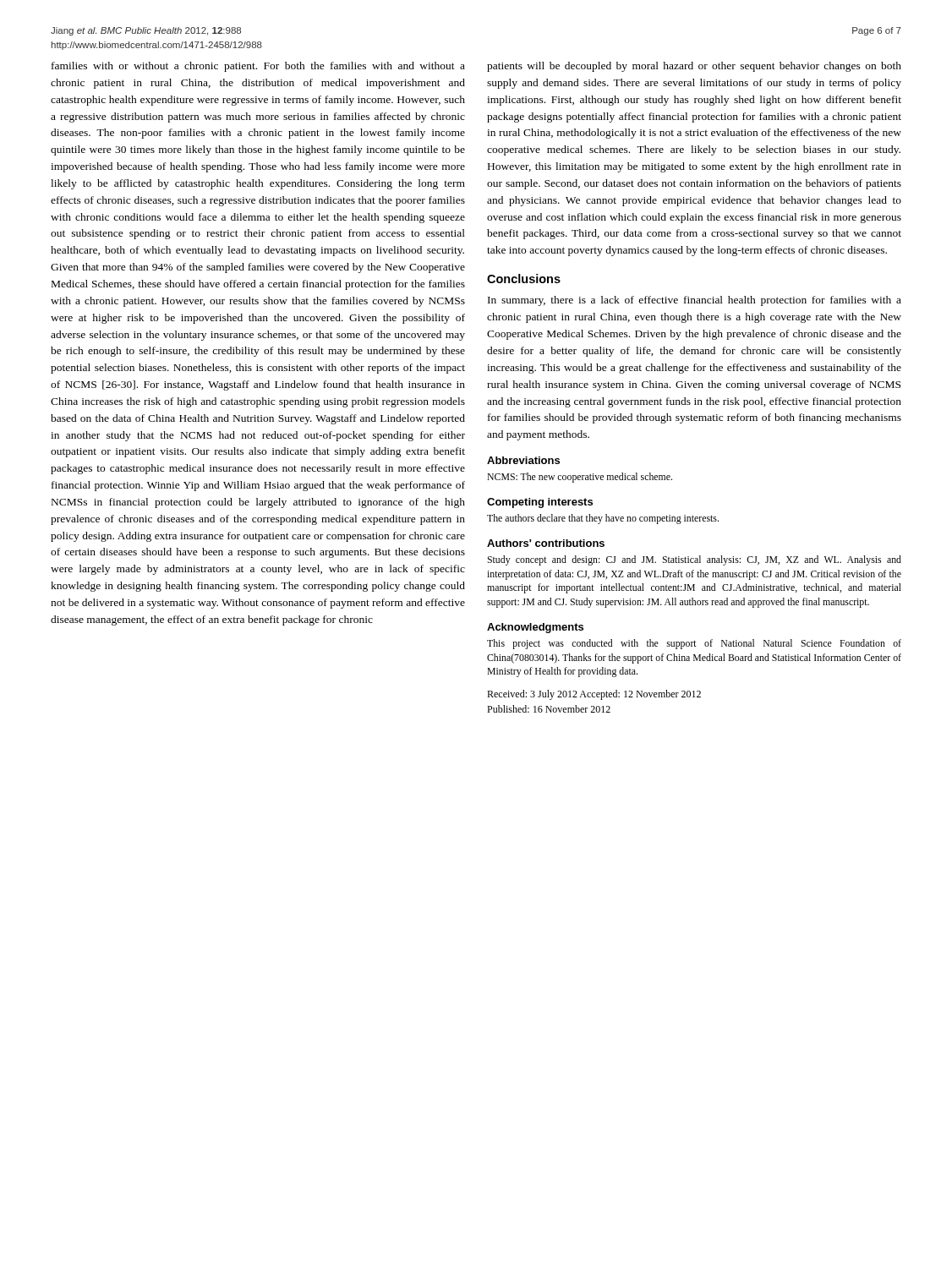Locate the text block that says "families with or without"
The height and width of the screenshot is (1268, 952).
coord(258,342)
